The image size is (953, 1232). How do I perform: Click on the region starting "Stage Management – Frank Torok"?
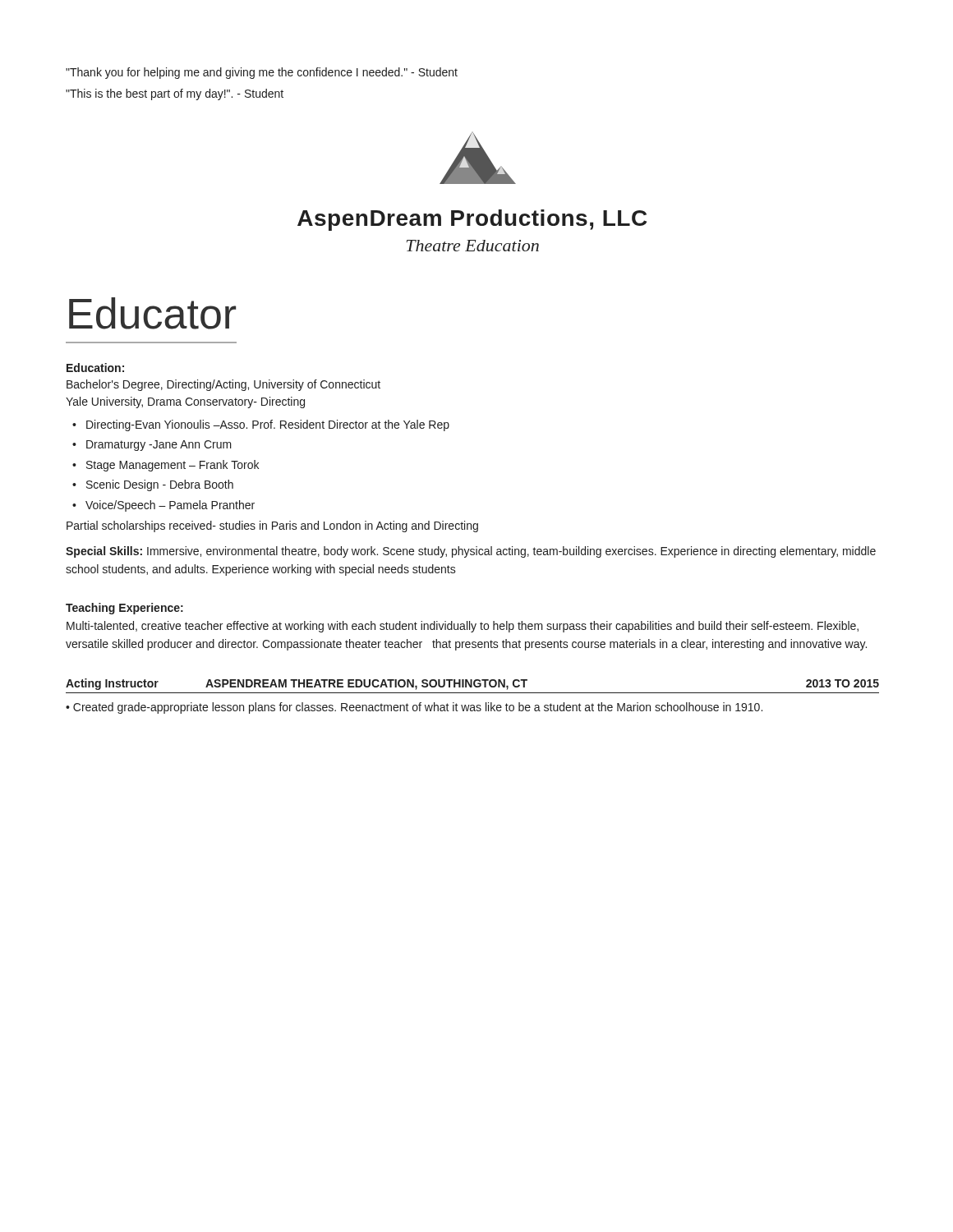coord(172,465)
